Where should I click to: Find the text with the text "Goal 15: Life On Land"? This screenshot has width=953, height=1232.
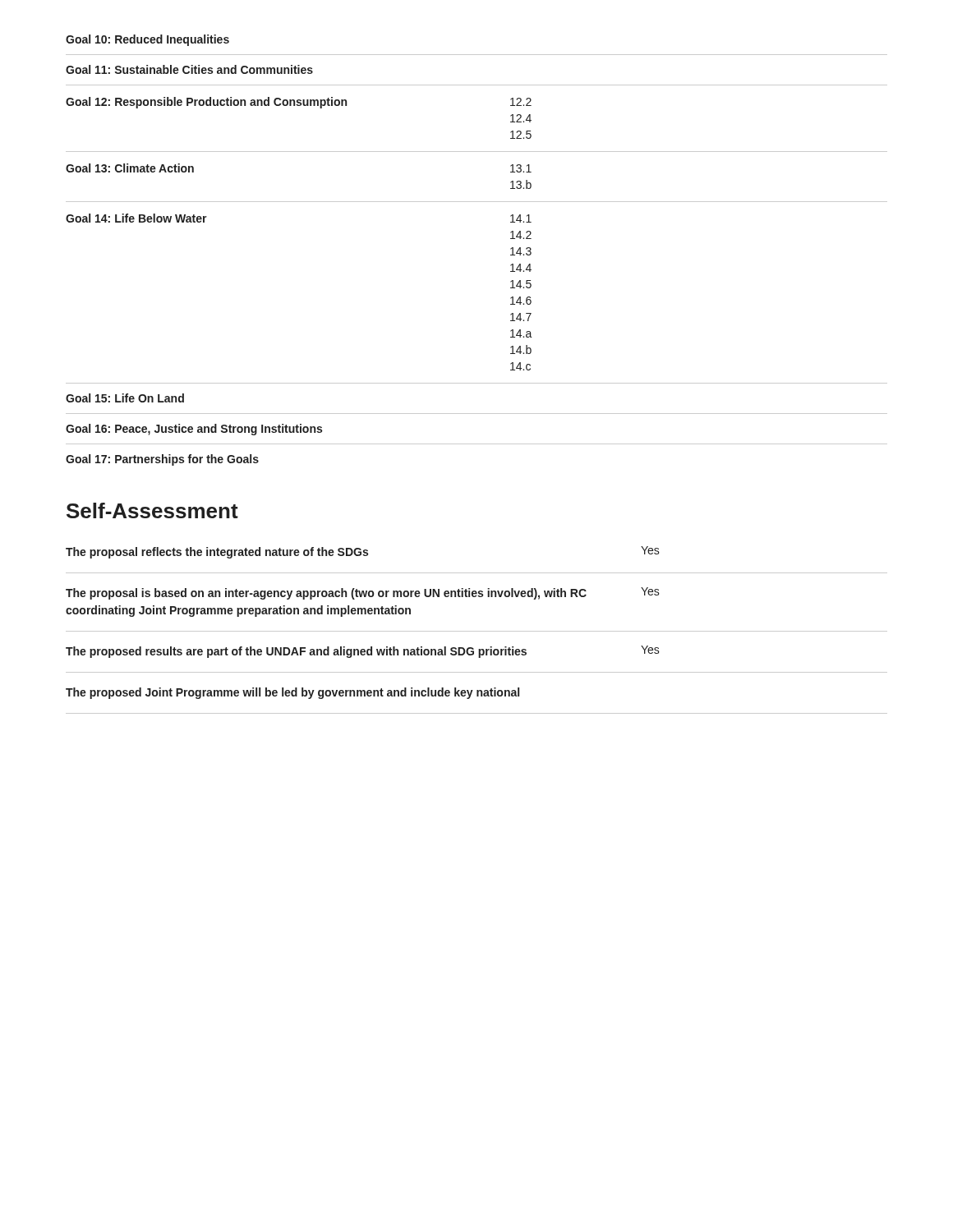pyautogui.click(x=125, y=398)
